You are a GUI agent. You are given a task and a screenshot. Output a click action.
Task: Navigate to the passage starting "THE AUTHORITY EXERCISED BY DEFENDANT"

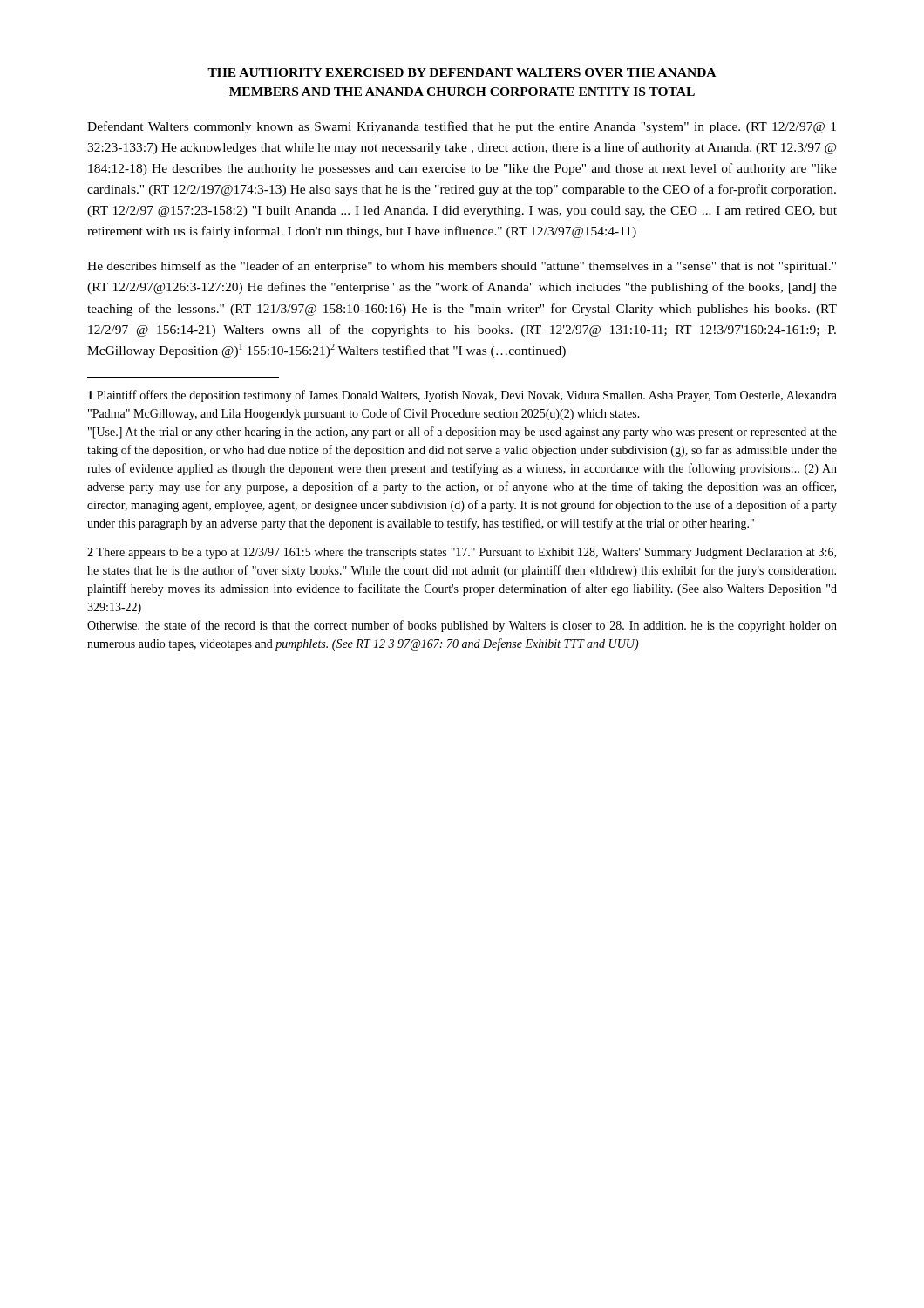462,81
